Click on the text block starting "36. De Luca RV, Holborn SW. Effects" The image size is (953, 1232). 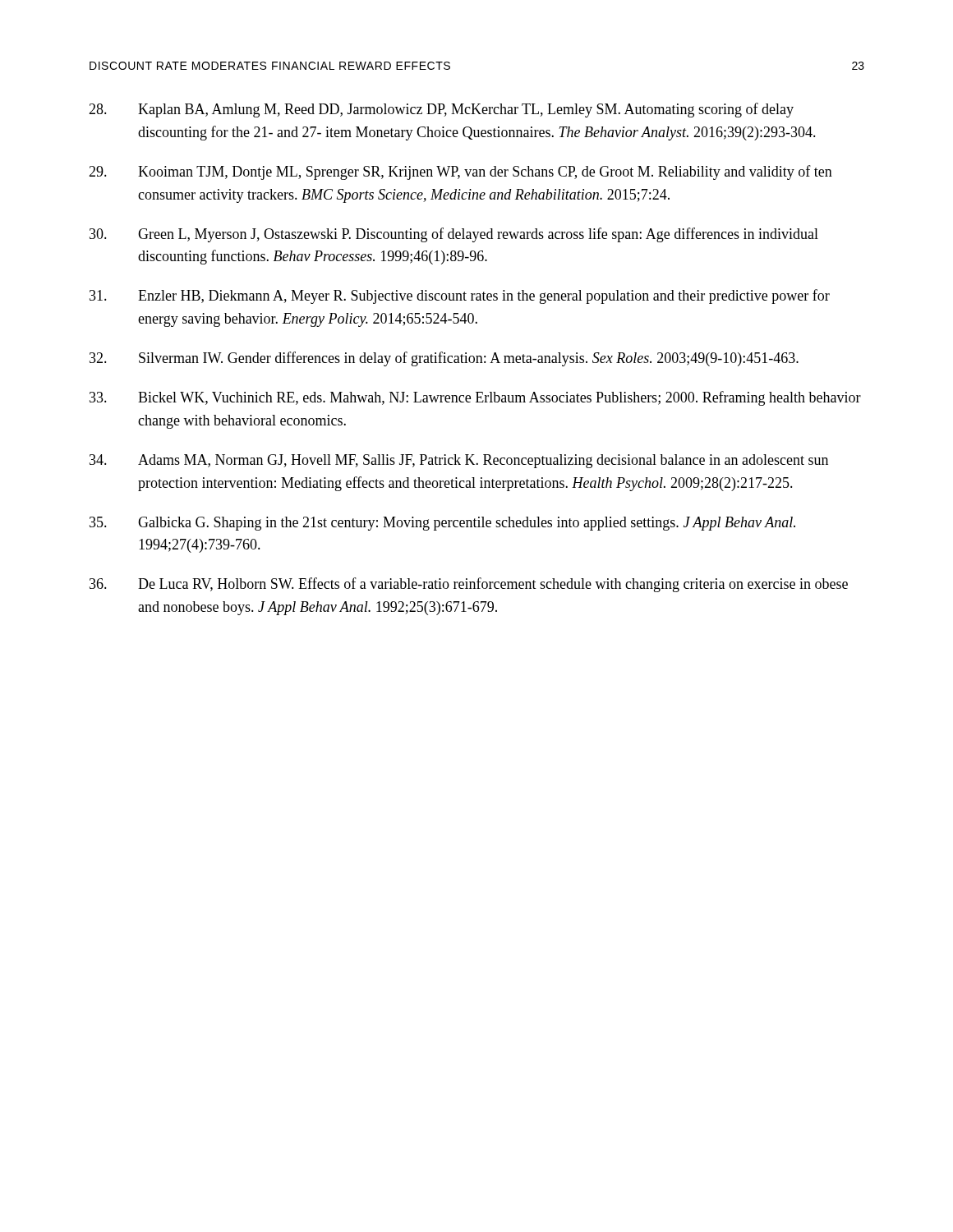pos(476,597)
